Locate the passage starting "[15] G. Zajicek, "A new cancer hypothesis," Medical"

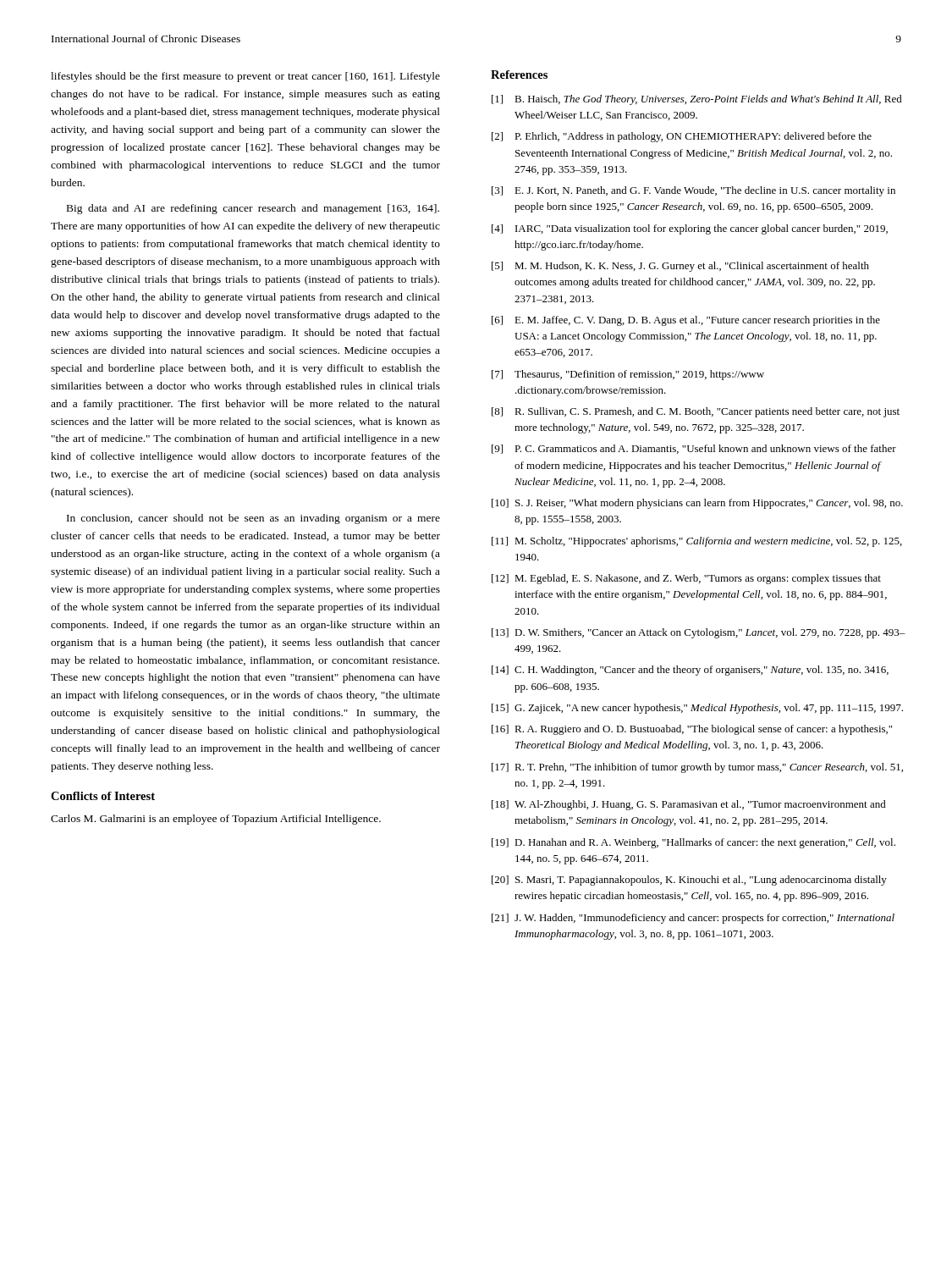point(698,707)
